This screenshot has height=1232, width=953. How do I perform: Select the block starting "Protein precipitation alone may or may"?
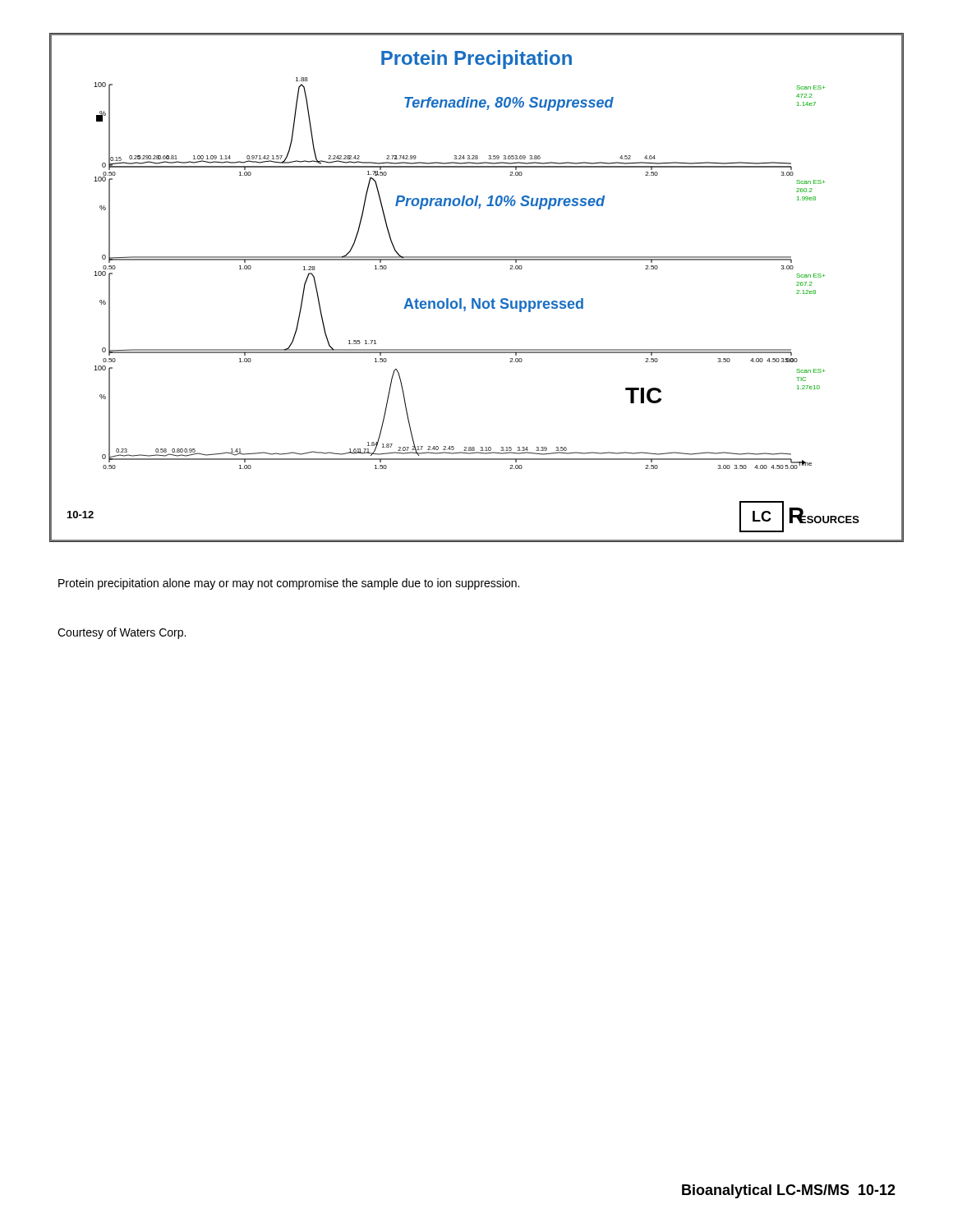pyautogui.click(x=289, y=583)
